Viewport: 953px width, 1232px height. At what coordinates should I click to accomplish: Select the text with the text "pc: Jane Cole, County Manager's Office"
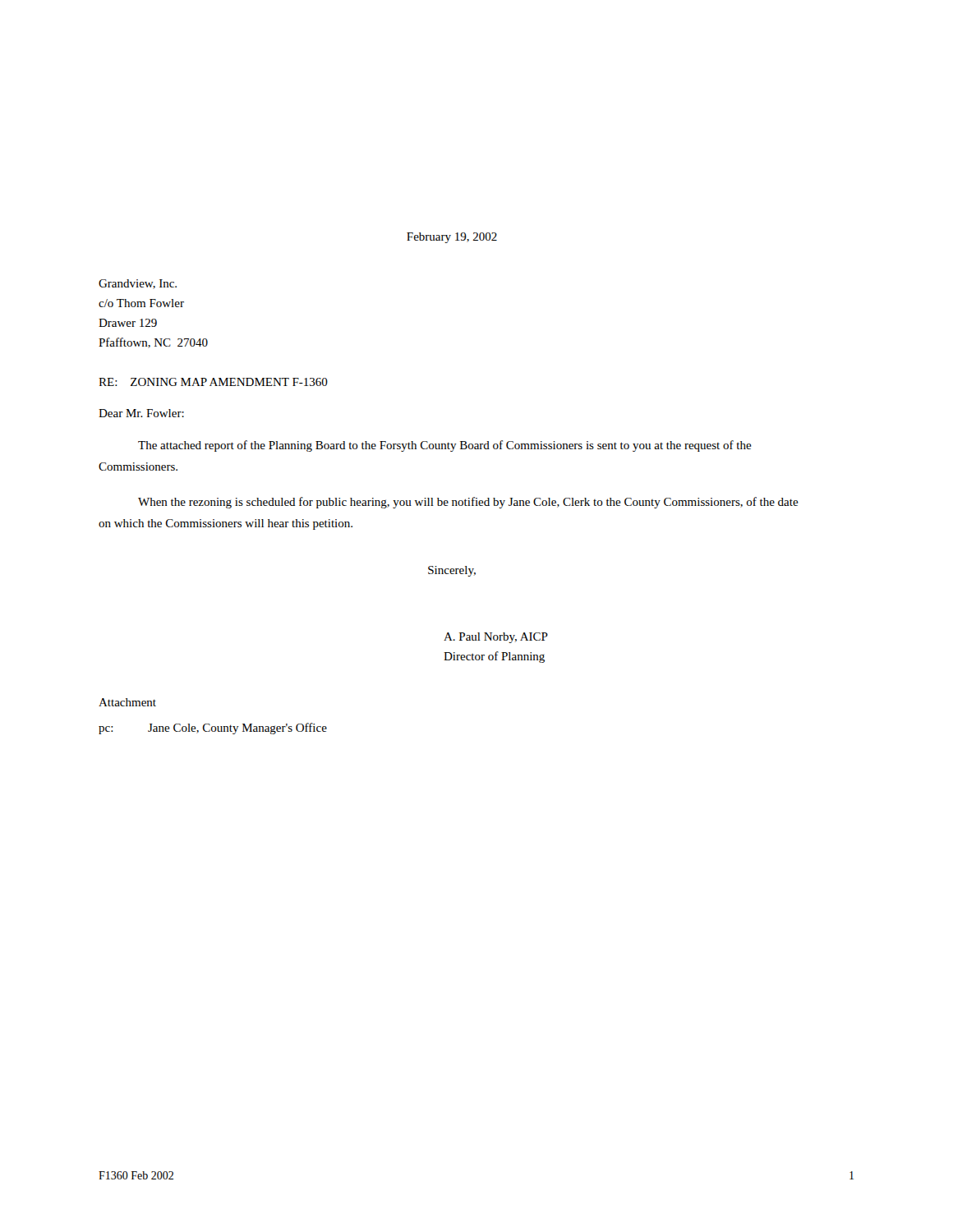213,728
